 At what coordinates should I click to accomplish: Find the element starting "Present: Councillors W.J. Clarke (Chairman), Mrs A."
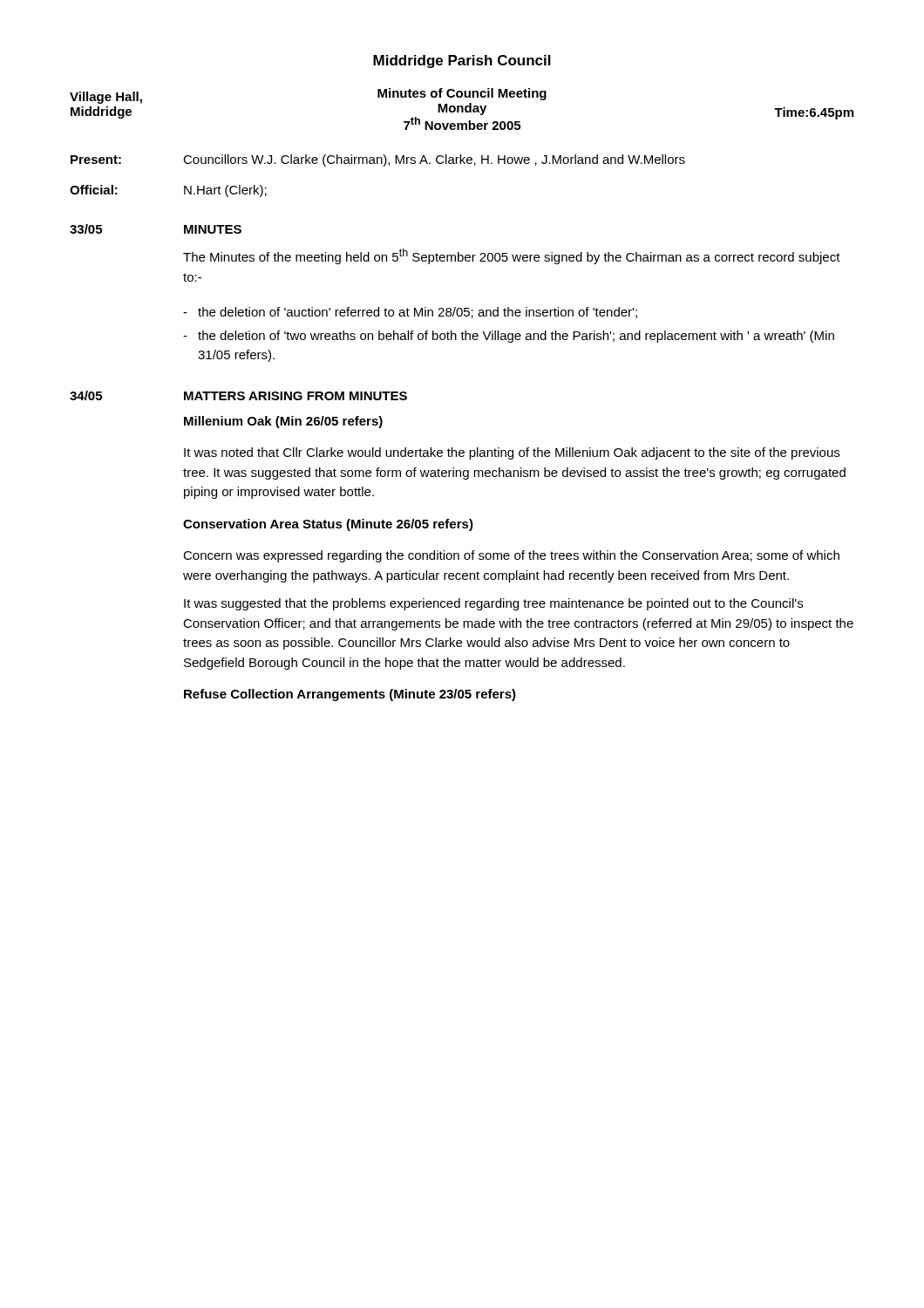coord(462,159)
